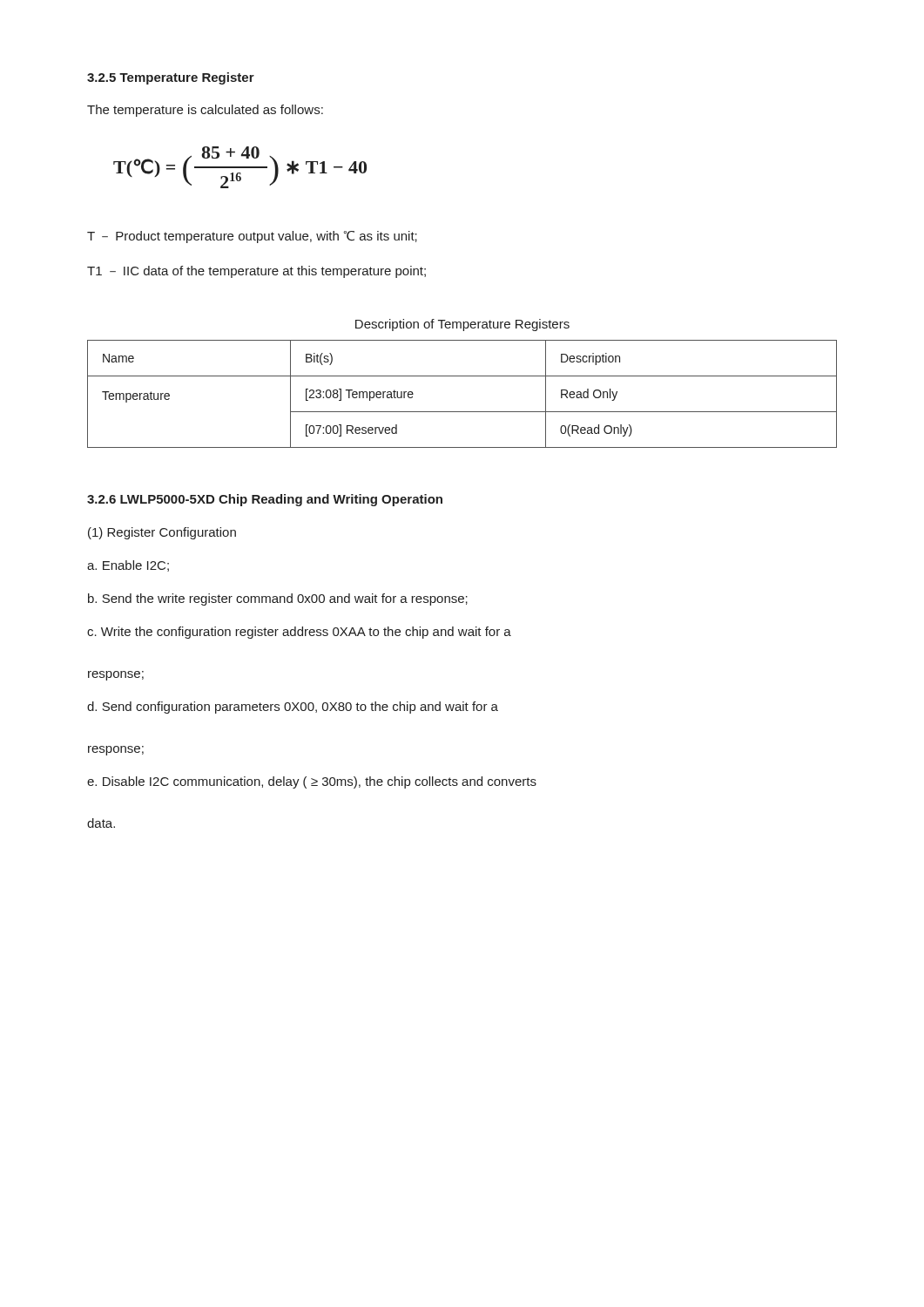Select the list item with the text "a. Enable I2C;"
The width and height of the screenshot is (924, 1307).
(128, 565)
